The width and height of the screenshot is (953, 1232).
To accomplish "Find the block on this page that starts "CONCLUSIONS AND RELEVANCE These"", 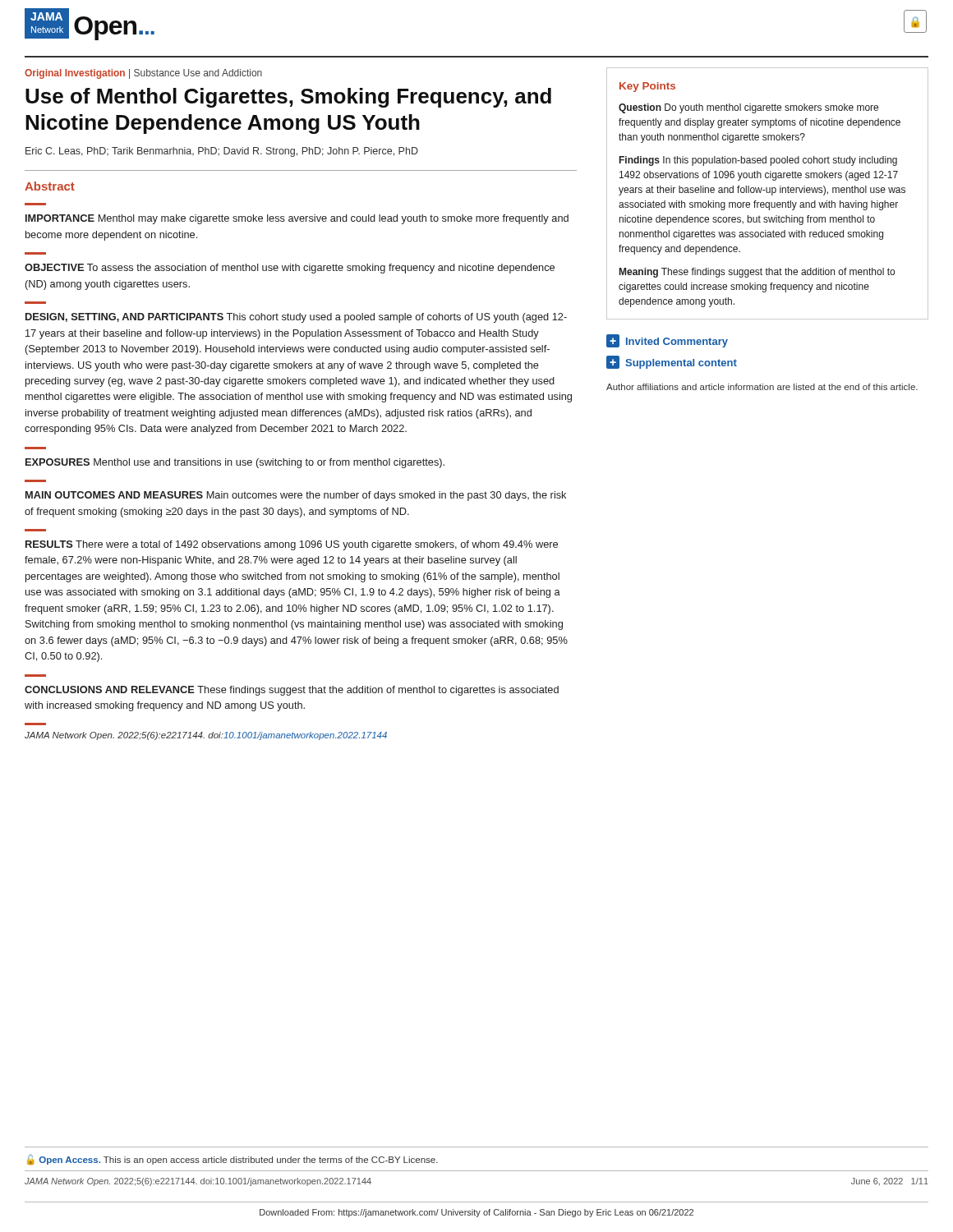I will click(292, 693).
